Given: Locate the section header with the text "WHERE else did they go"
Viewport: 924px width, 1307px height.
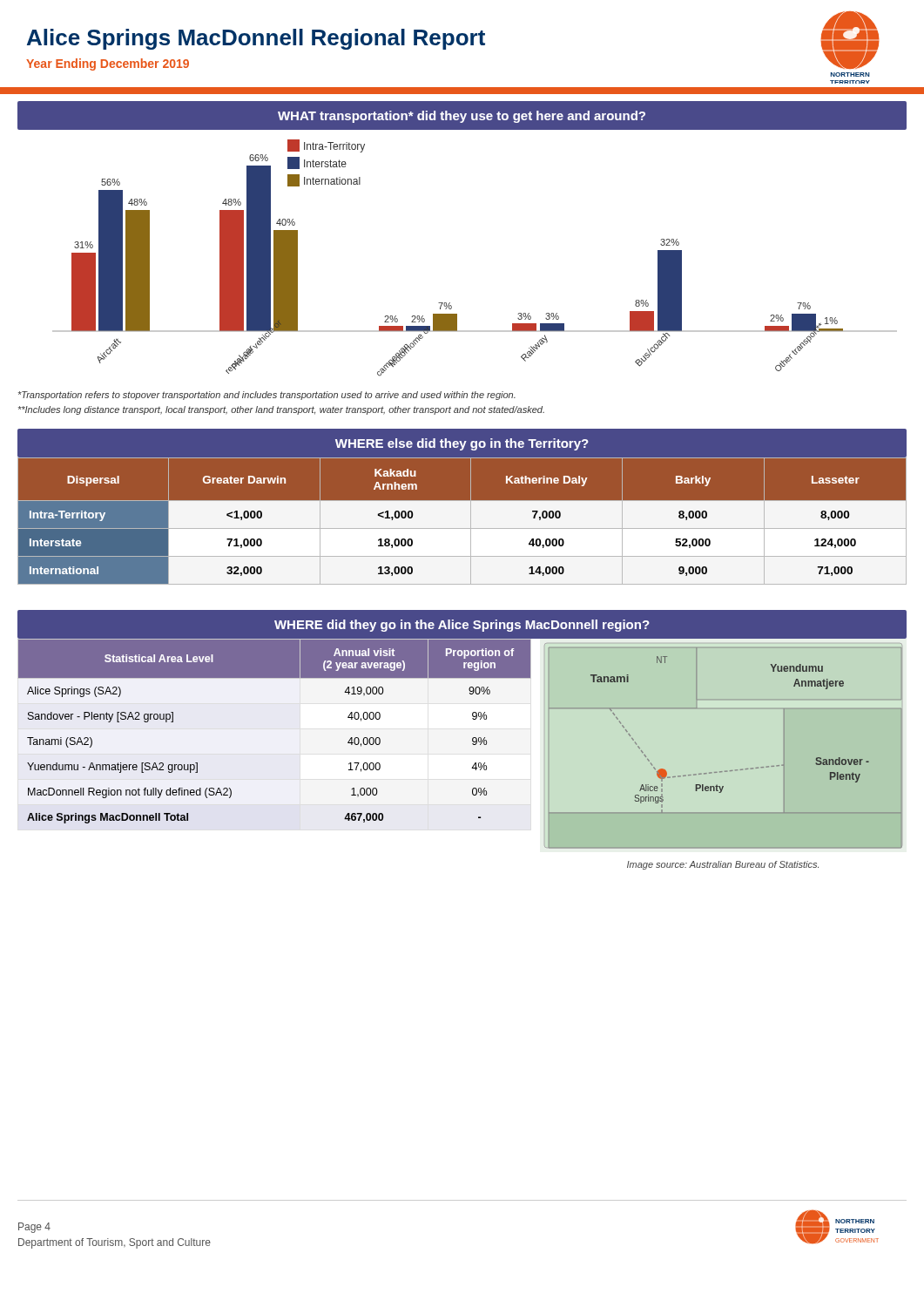Looking at the screenshot, I should (462, 443).
